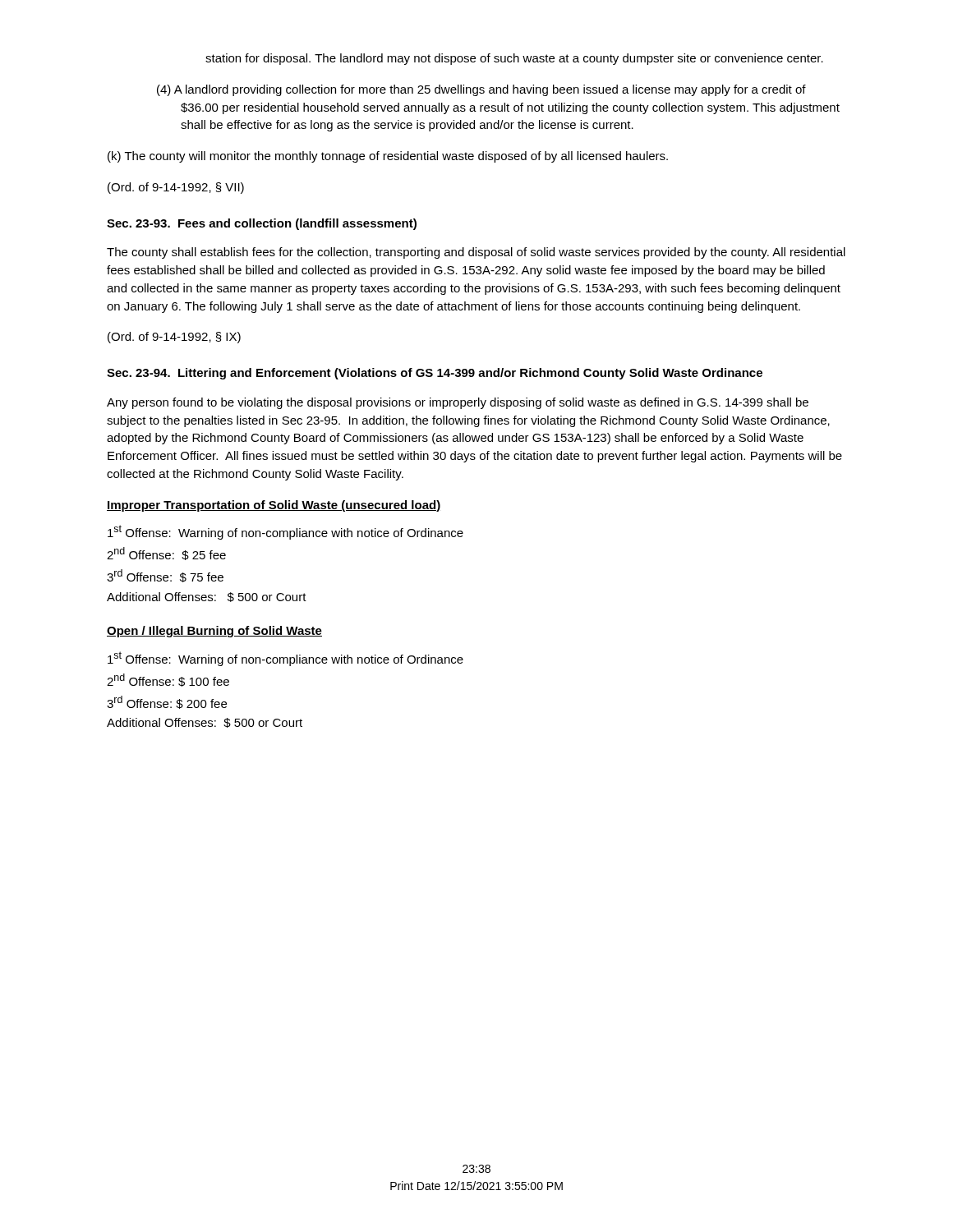Click on the text block that reads "Any person found to be violating the"

pos(475,438)
